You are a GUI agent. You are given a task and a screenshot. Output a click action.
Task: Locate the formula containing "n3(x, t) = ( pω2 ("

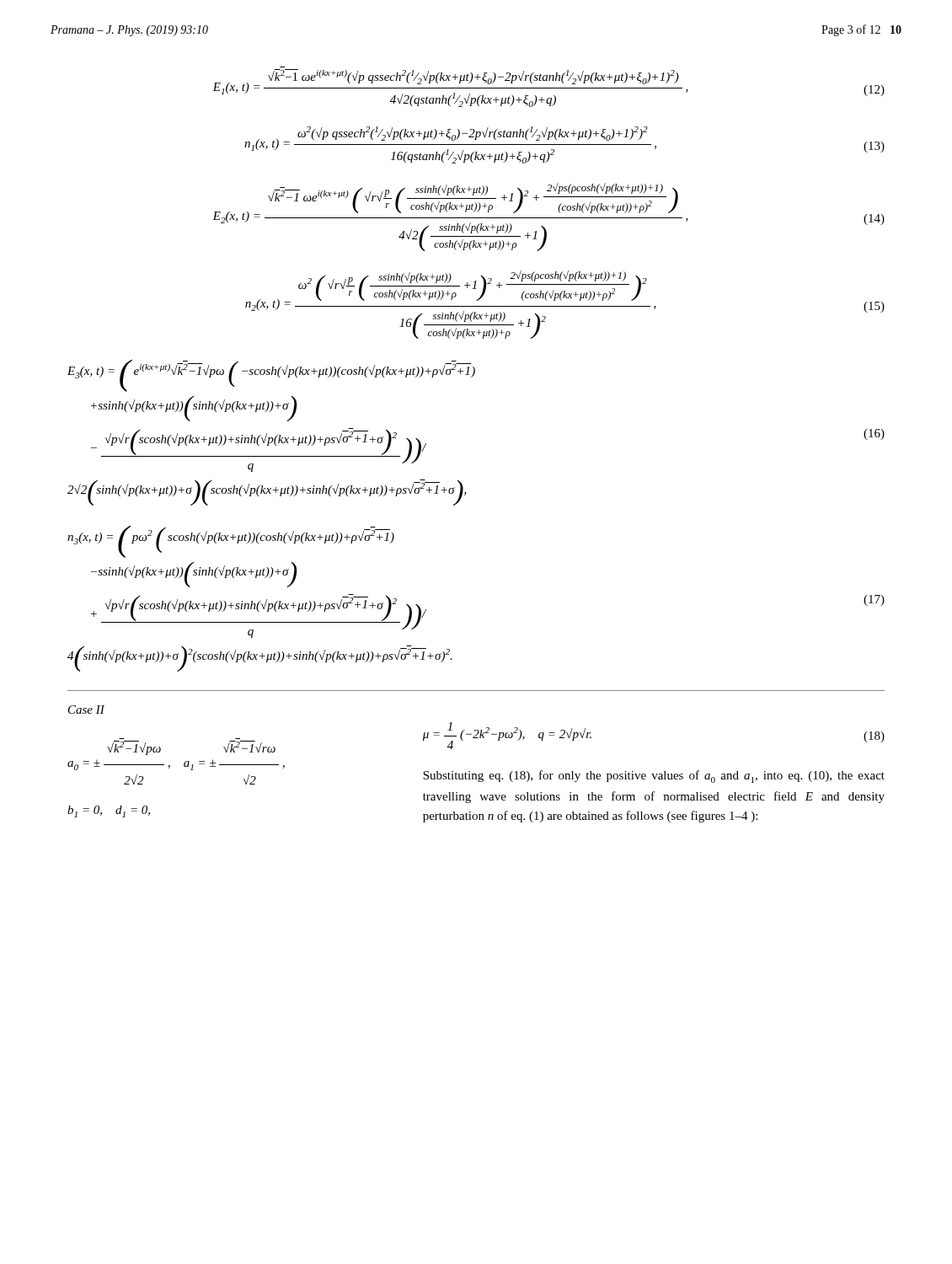231,542
